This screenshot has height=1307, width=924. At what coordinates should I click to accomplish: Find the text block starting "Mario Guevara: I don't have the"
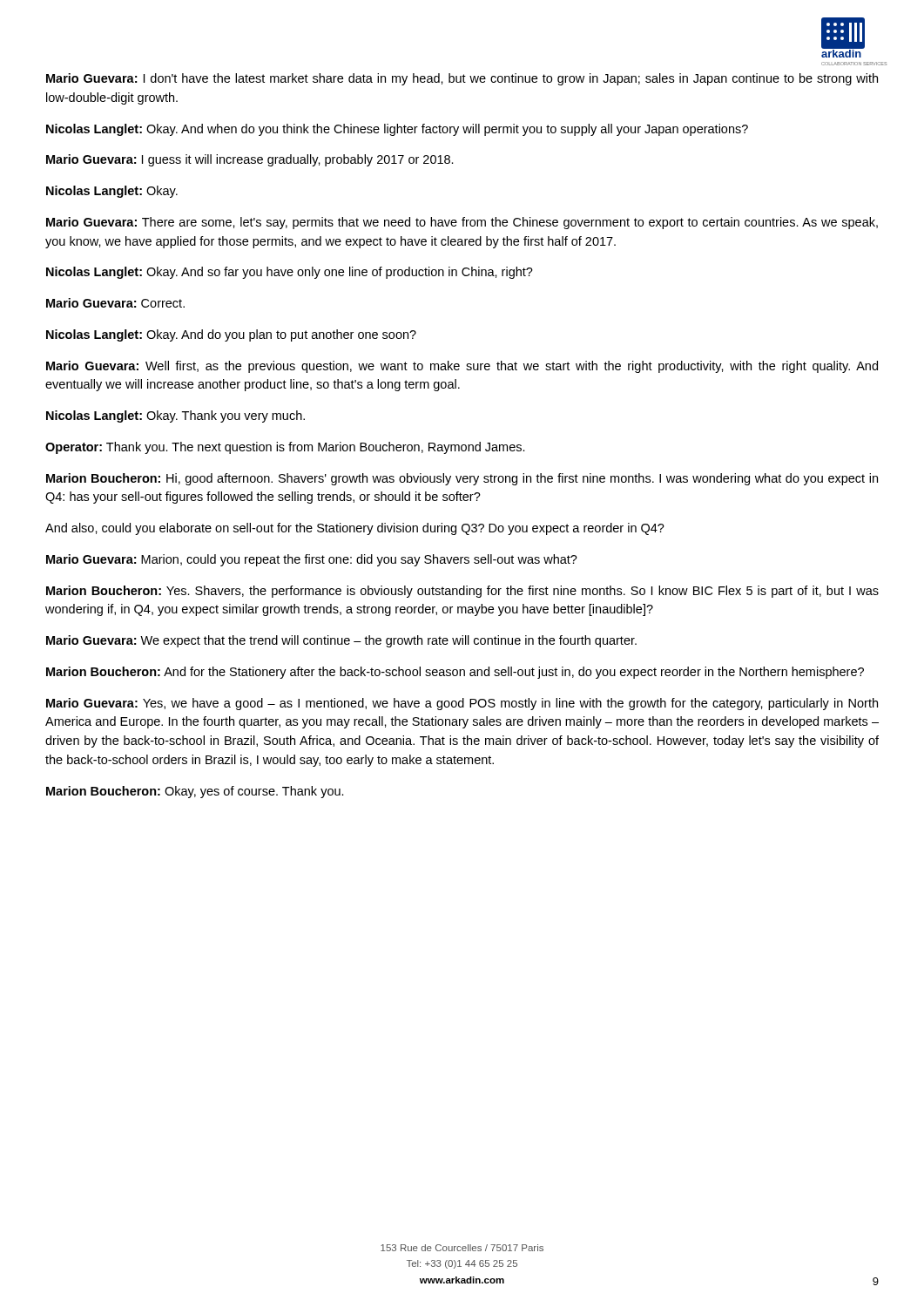coord(462,88)
